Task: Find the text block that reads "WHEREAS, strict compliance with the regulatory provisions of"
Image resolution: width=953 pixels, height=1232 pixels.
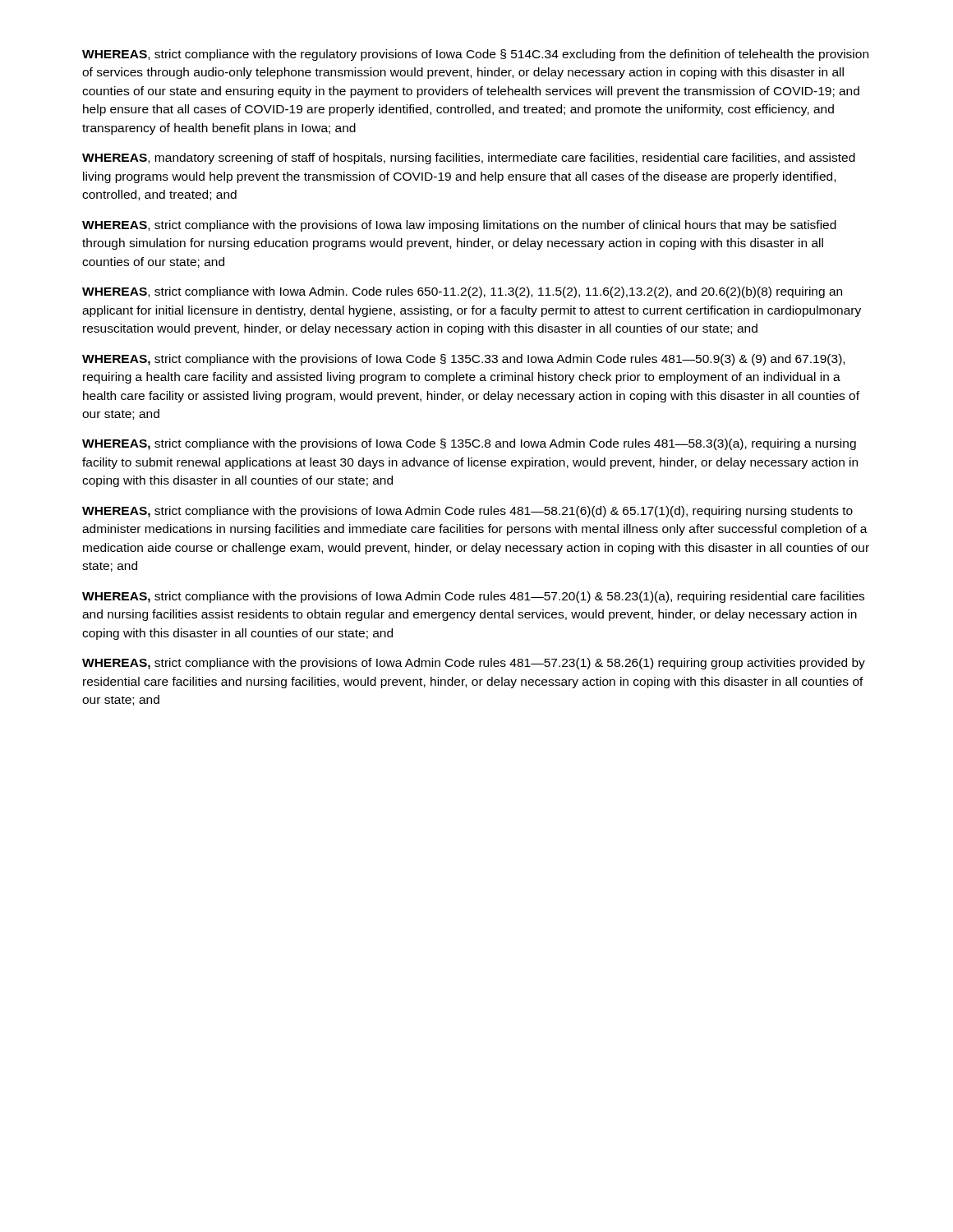Action: click(x=476, y=91)
